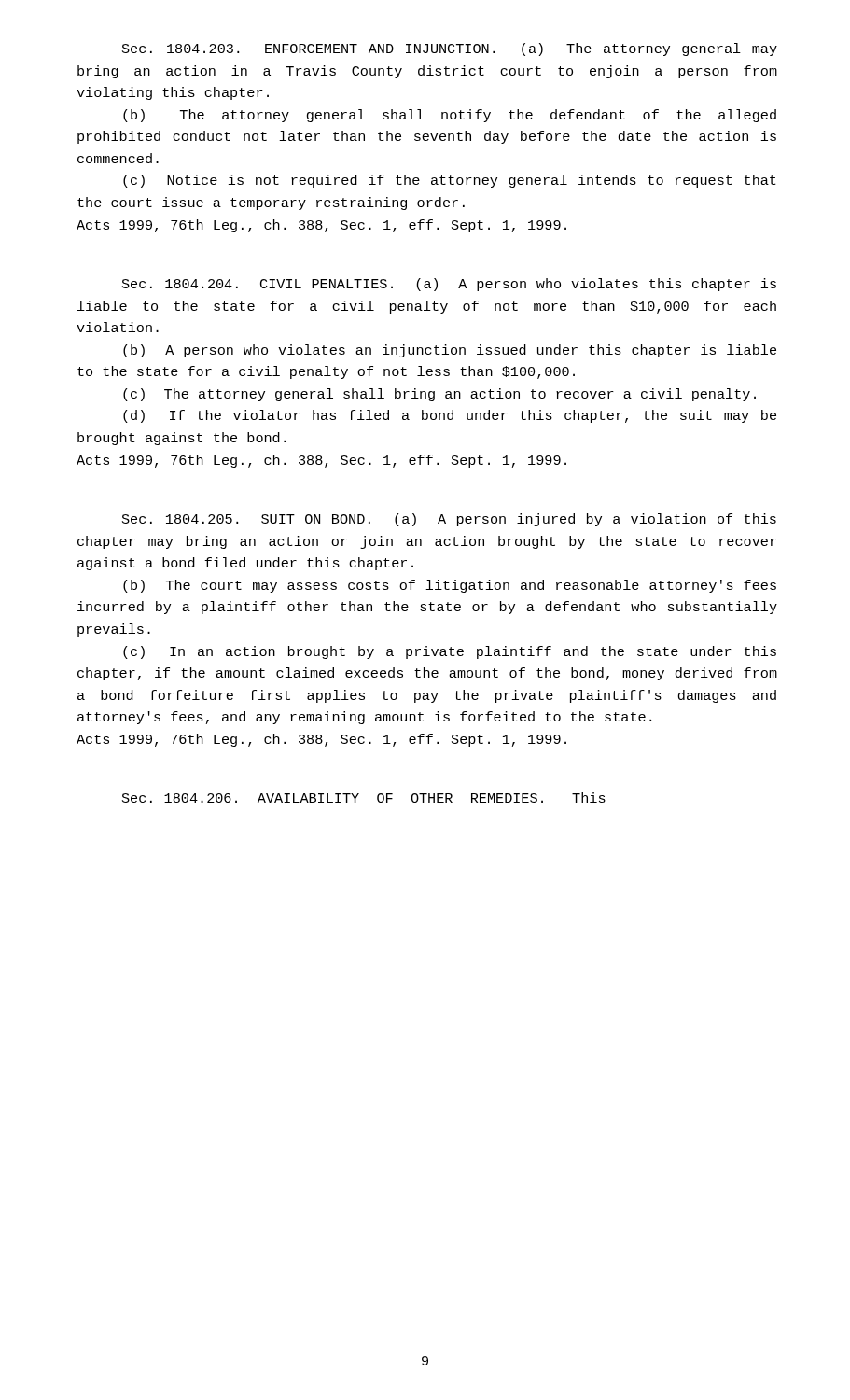Select the text starting "Sec. 1804.203. ENFORCEMENT AND INJUNCTION. (a) The attorney"
This screenshot has height=1400, width=850.
point(427,138)
